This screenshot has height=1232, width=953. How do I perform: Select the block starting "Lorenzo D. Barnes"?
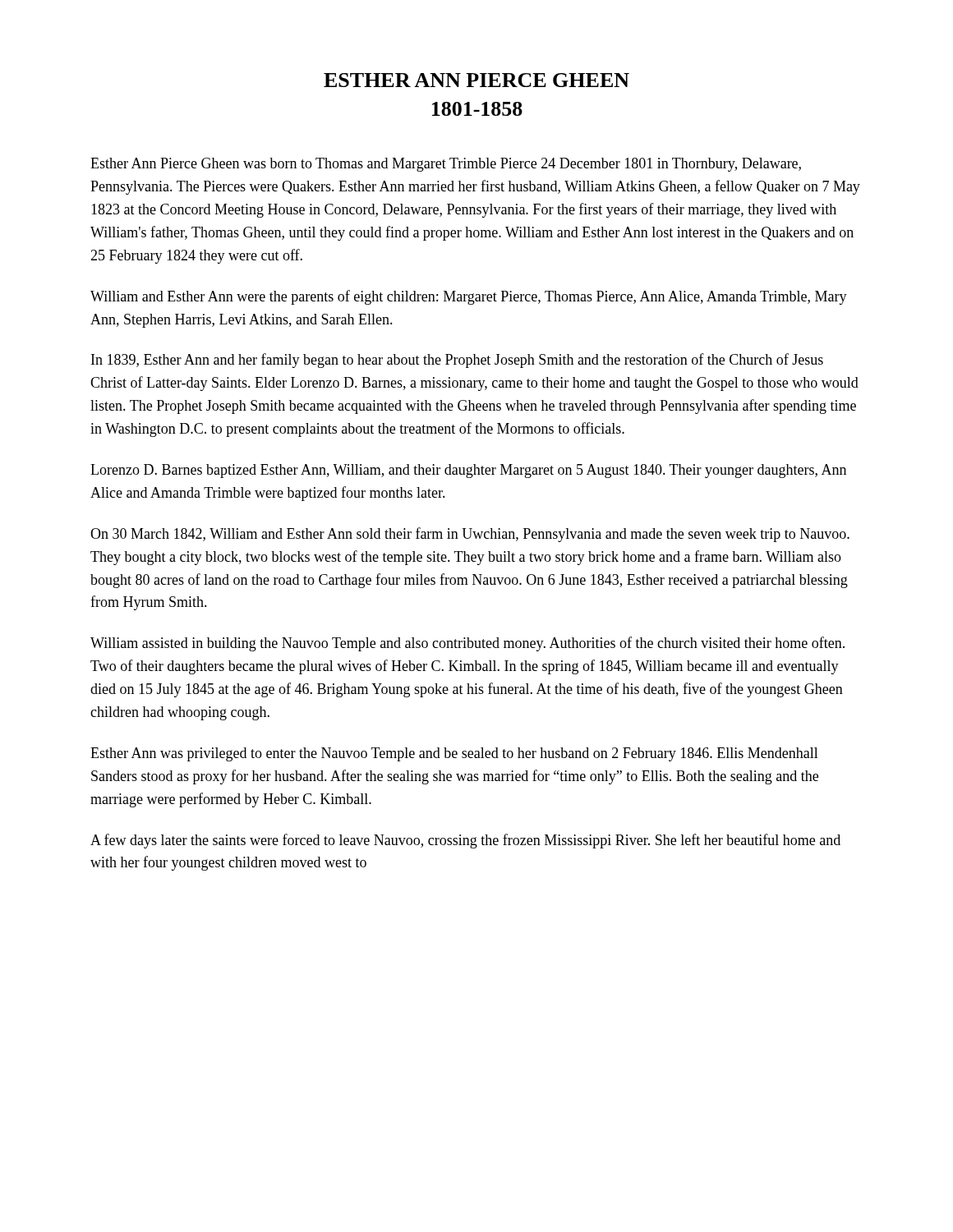pos(468,481)
